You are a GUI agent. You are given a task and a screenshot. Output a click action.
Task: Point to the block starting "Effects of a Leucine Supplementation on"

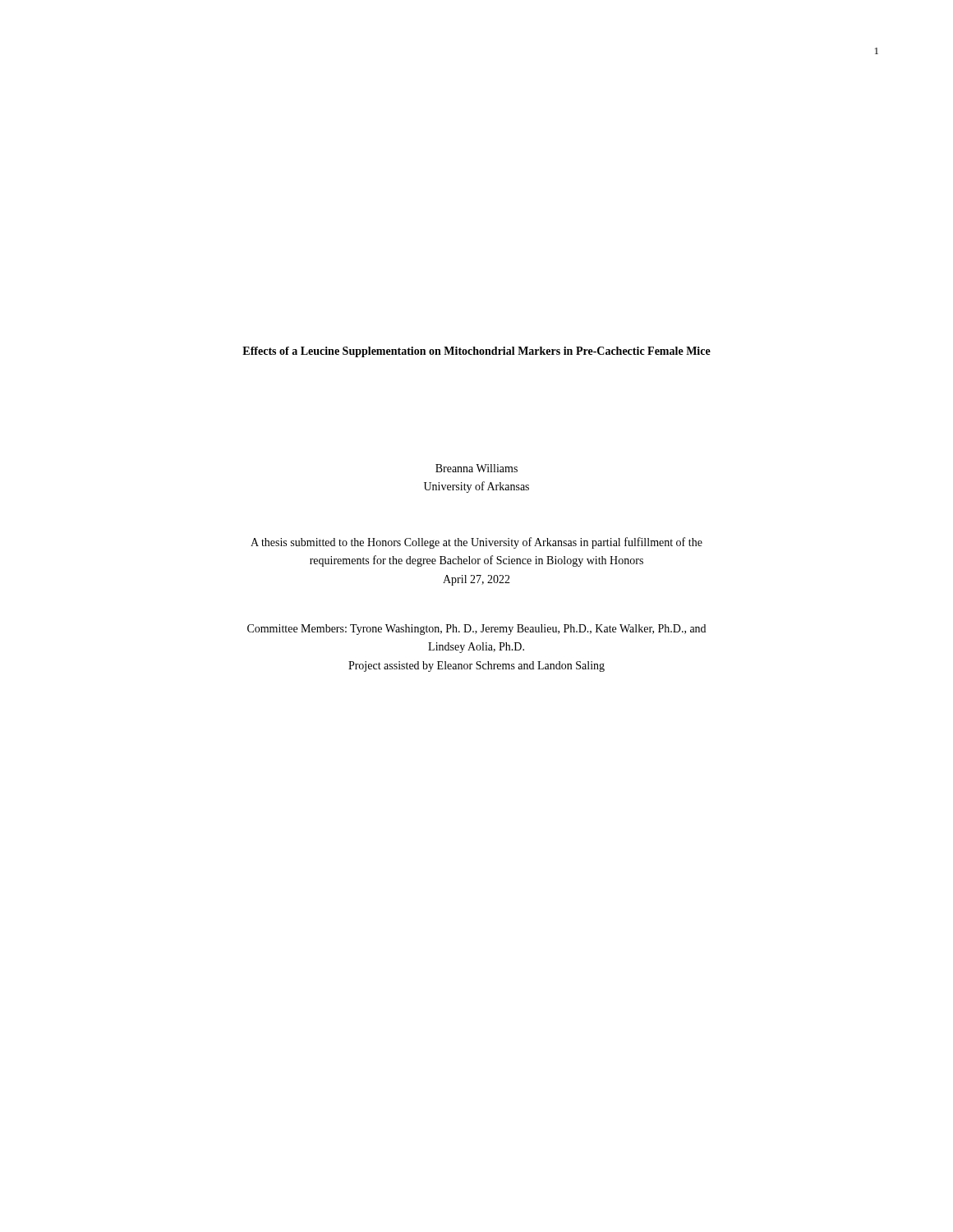476,351
